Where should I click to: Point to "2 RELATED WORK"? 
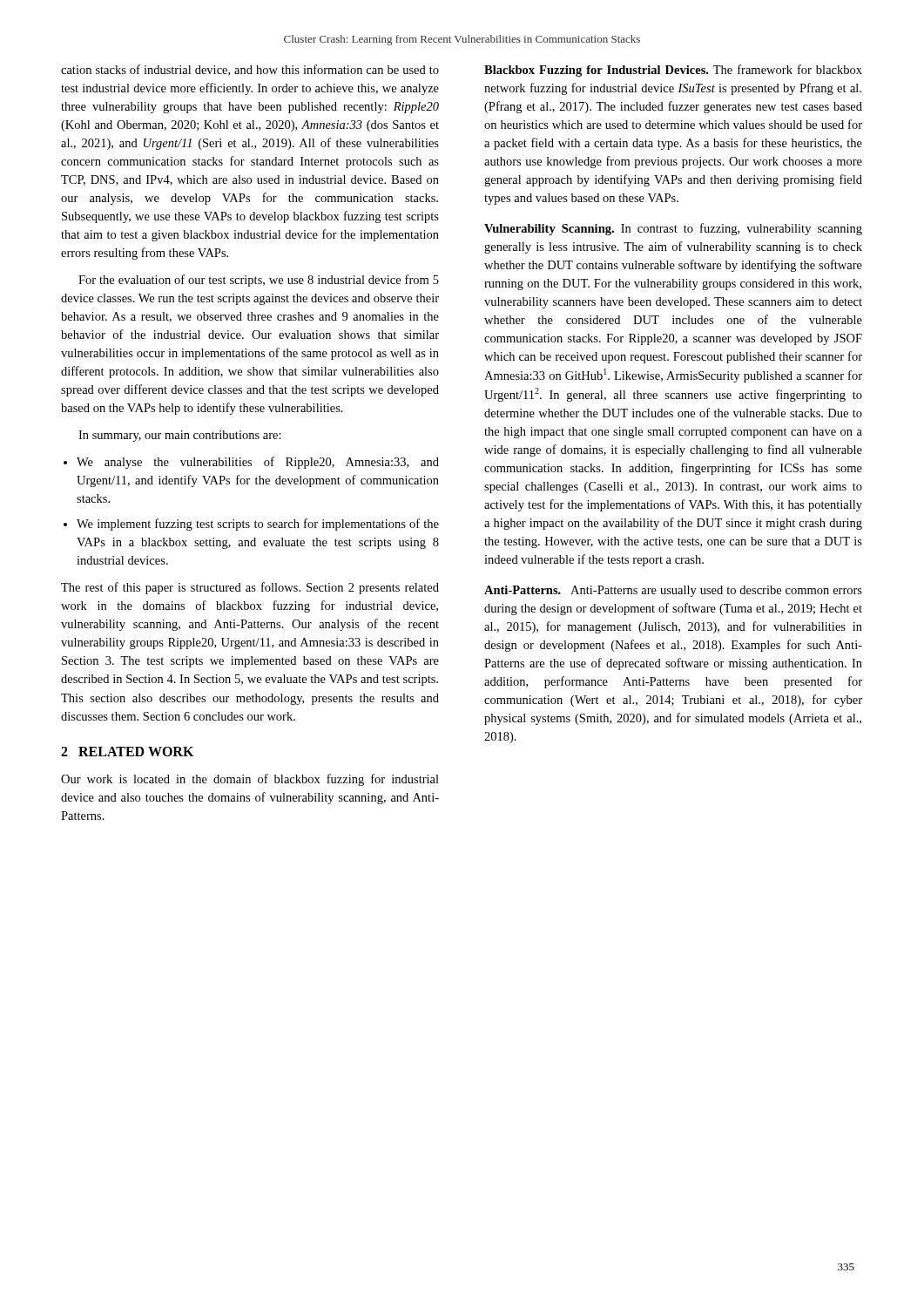click(x=127, y=751)
